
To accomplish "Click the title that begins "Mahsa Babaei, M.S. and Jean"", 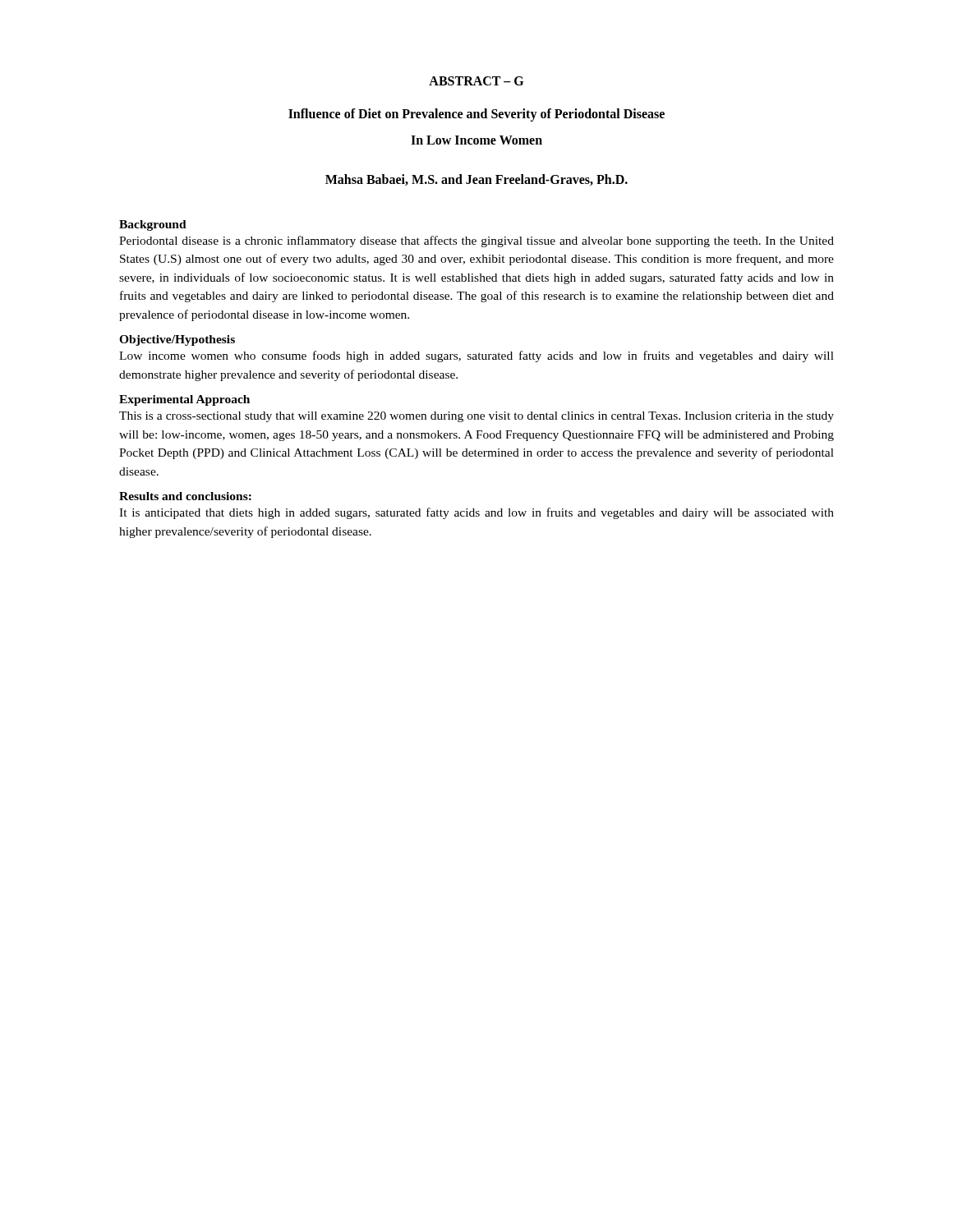I will [x=476, y=179].
